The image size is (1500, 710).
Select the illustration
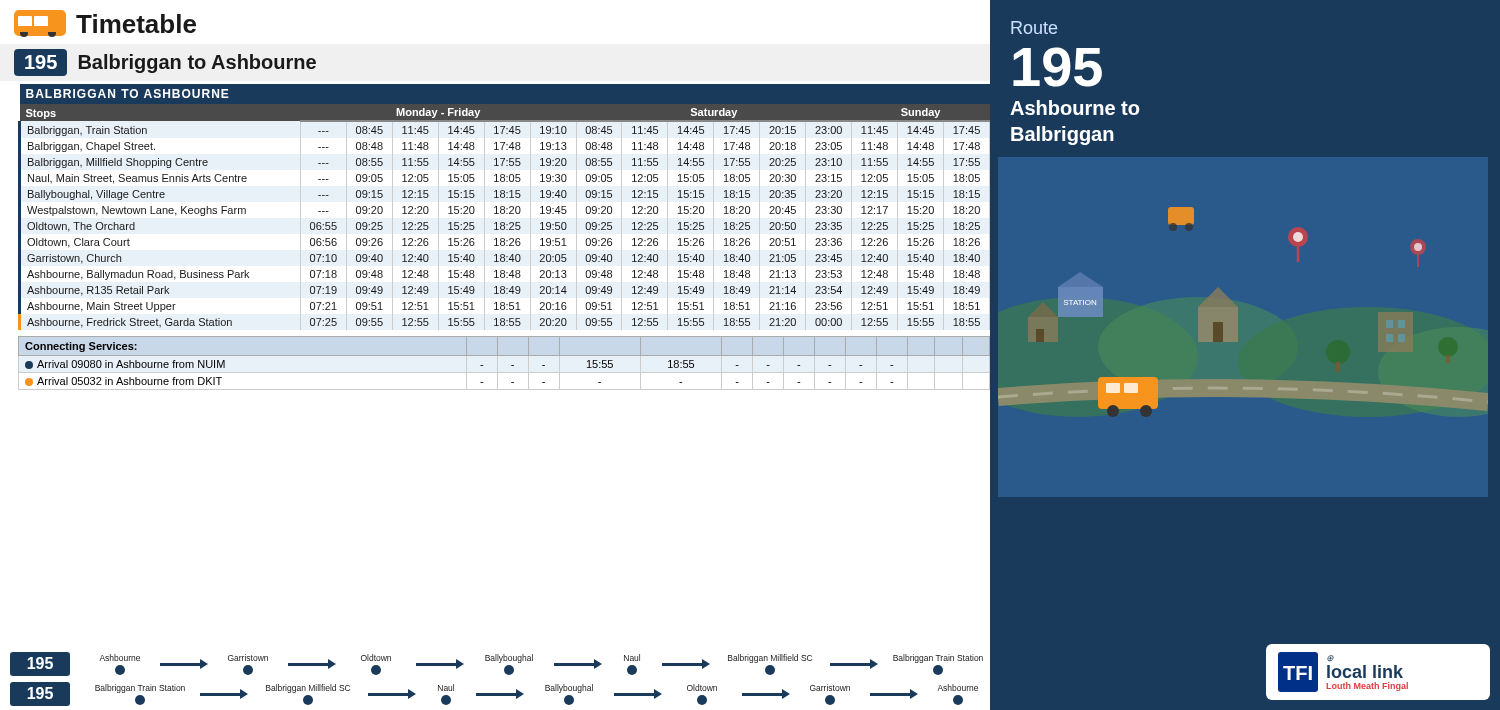coord(1243,327)
